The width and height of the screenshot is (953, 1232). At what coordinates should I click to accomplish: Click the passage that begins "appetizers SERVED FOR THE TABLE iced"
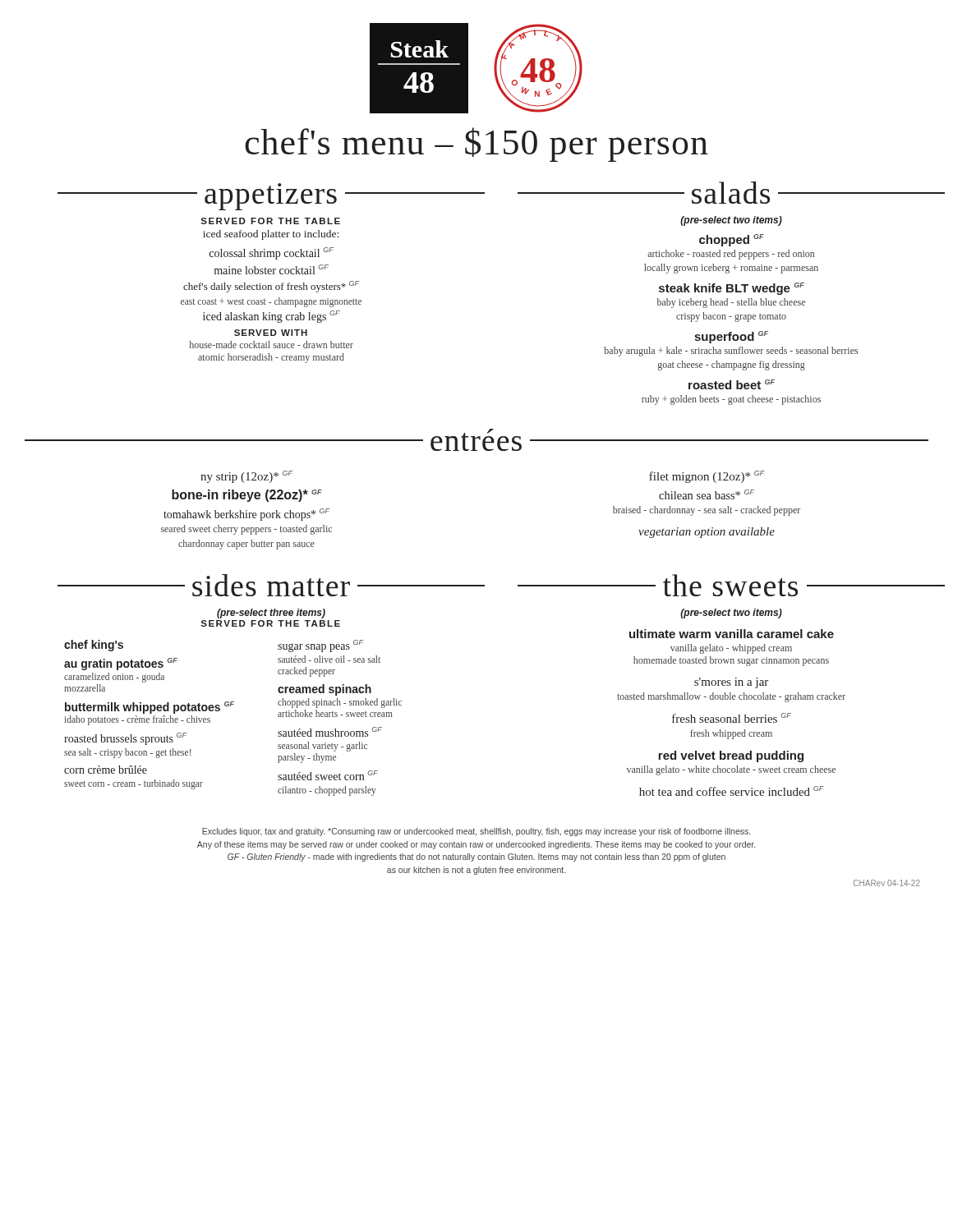(271, 270)
